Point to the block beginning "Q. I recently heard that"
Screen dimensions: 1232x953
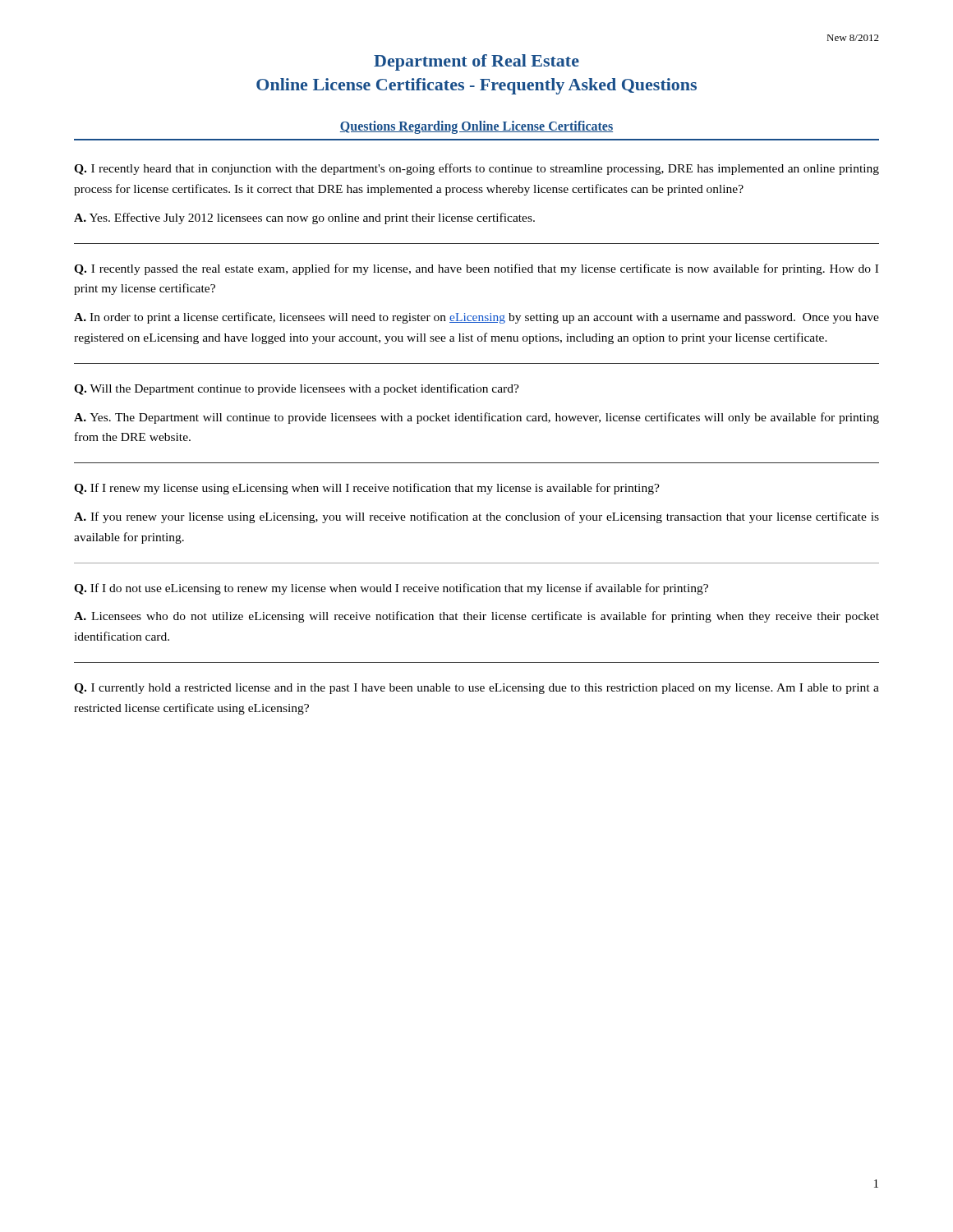[476, 178]
